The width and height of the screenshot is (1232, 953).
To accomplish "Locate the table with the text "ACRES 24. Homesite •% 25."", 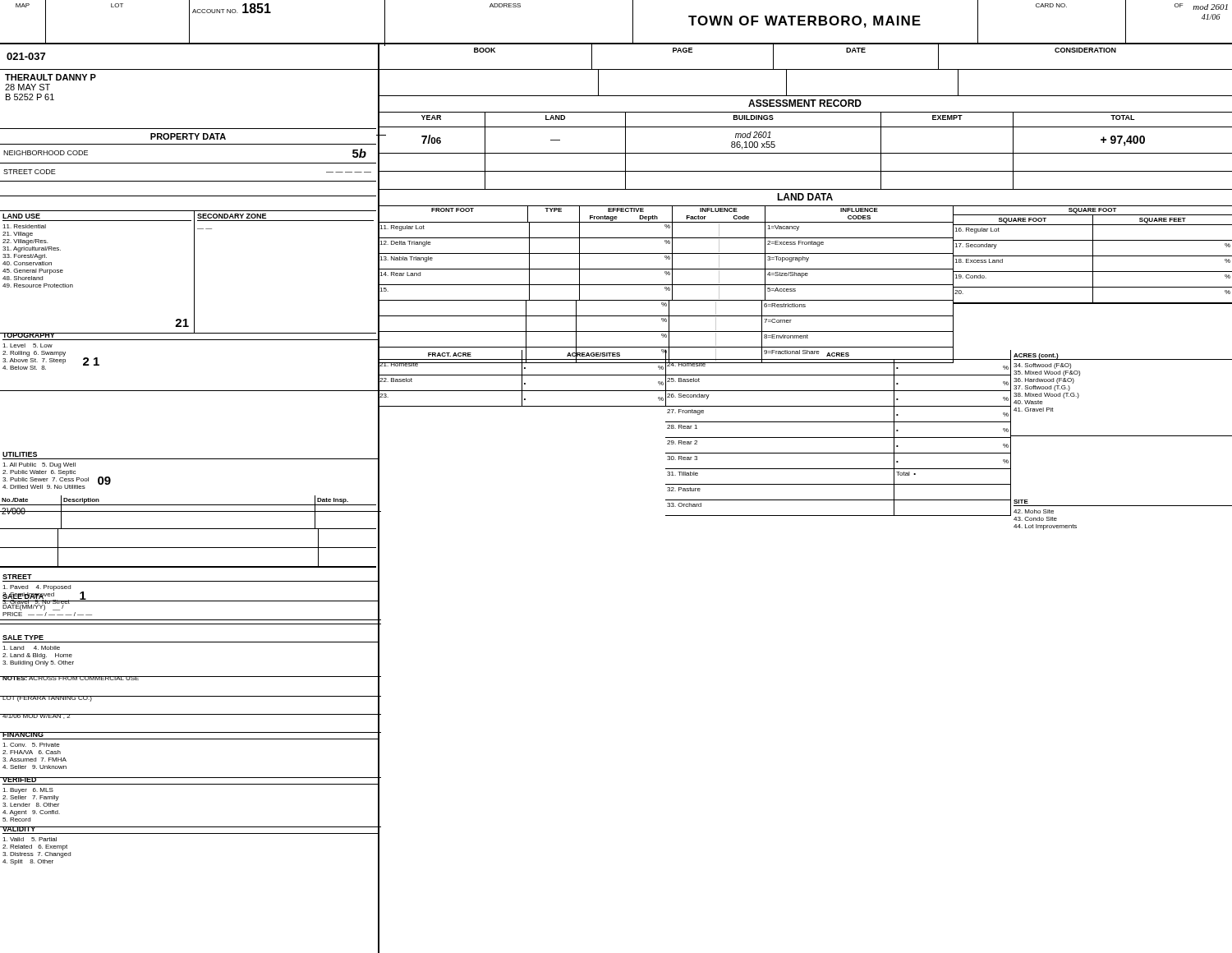I will [838, 433].
